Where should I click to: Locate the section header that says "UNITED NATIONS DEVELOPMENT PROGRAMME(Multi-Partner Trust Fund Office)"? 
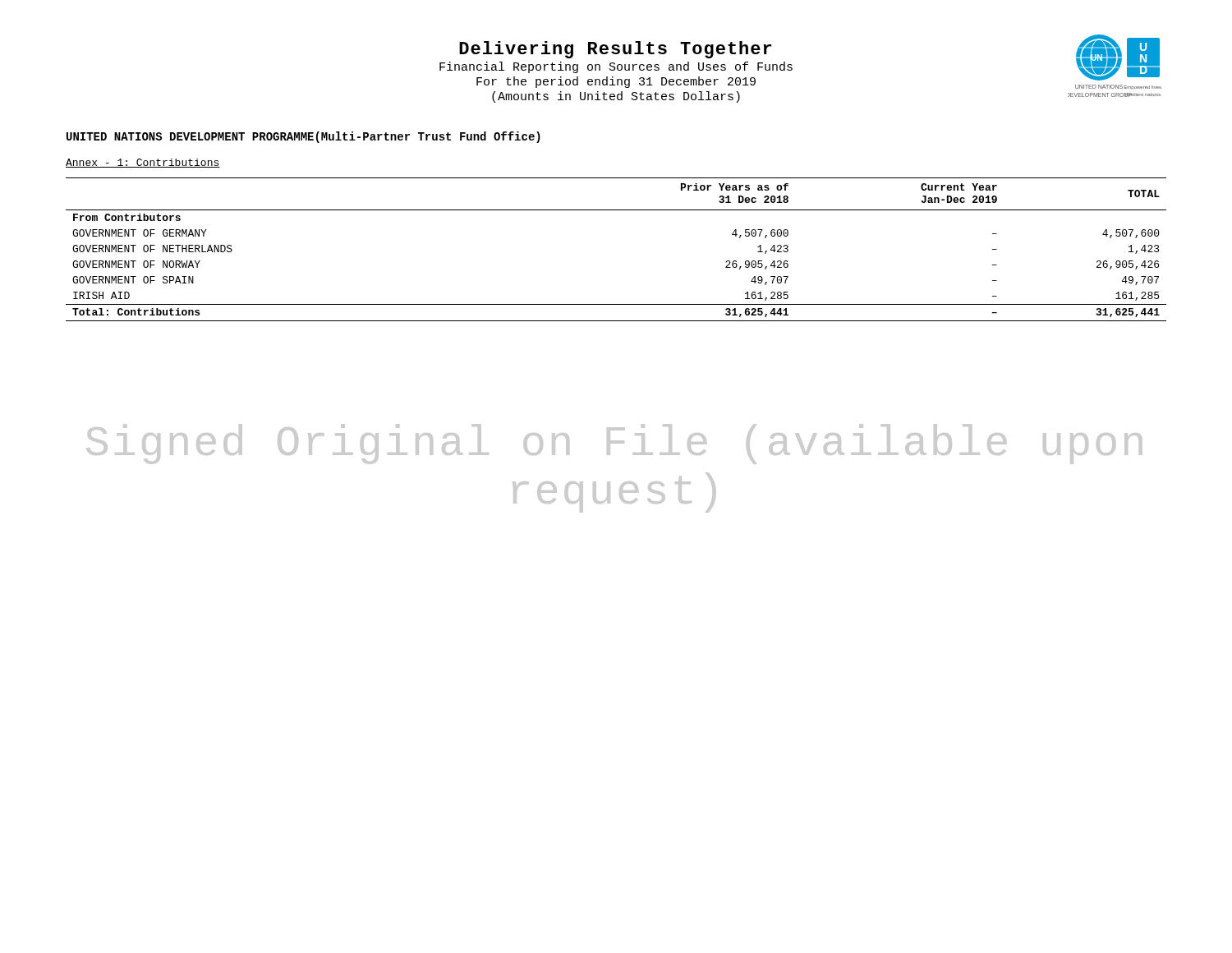pyautogui.click(x=304, y=137)
